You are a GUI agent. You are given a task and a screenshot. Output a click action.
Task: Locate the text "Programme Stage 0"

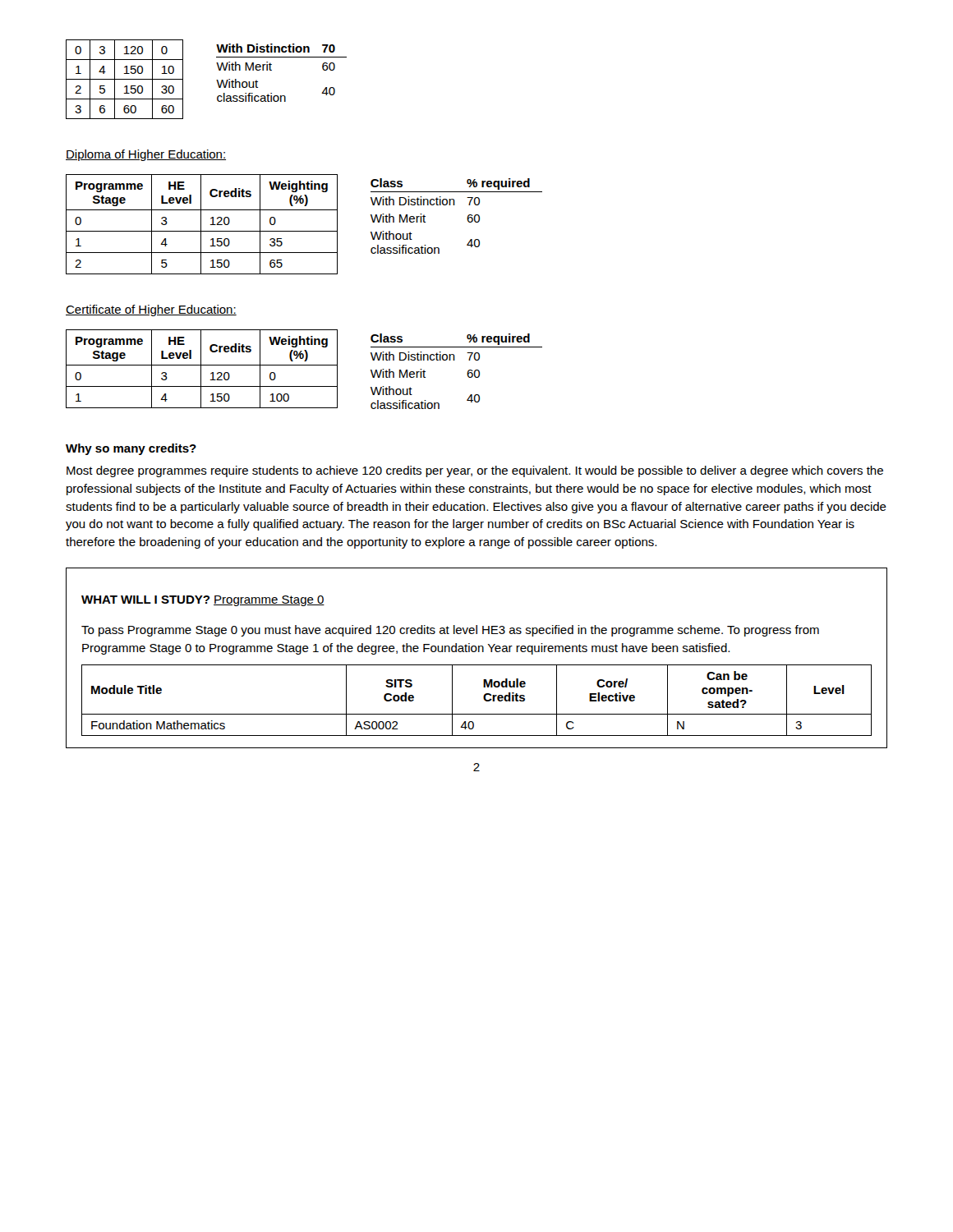pyautogui.click(x=269, y=599)
